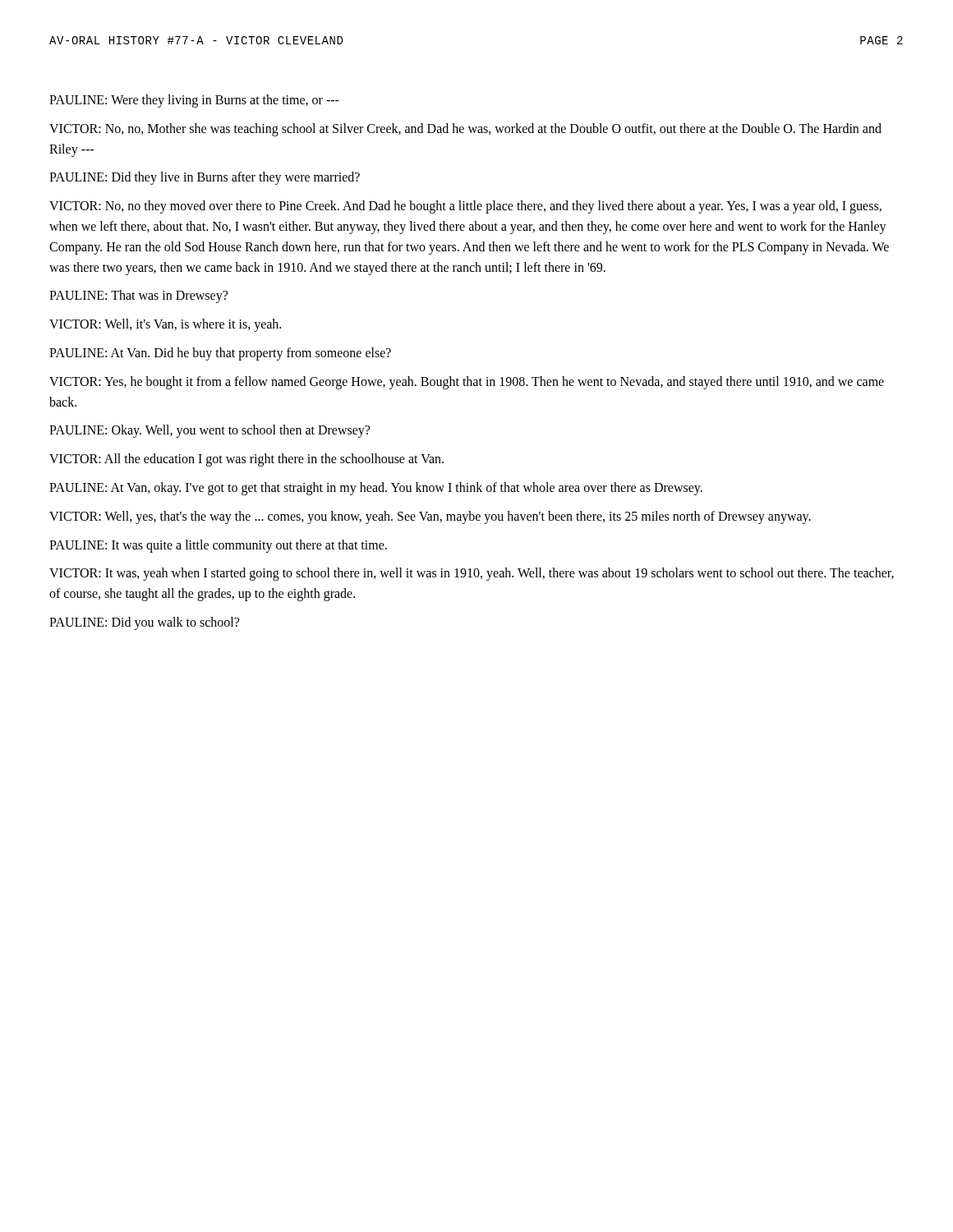Navigate to the text starting "VICTOR: Well, it's"
Screen dimensions: 1232x953
(x=166, y=324)
